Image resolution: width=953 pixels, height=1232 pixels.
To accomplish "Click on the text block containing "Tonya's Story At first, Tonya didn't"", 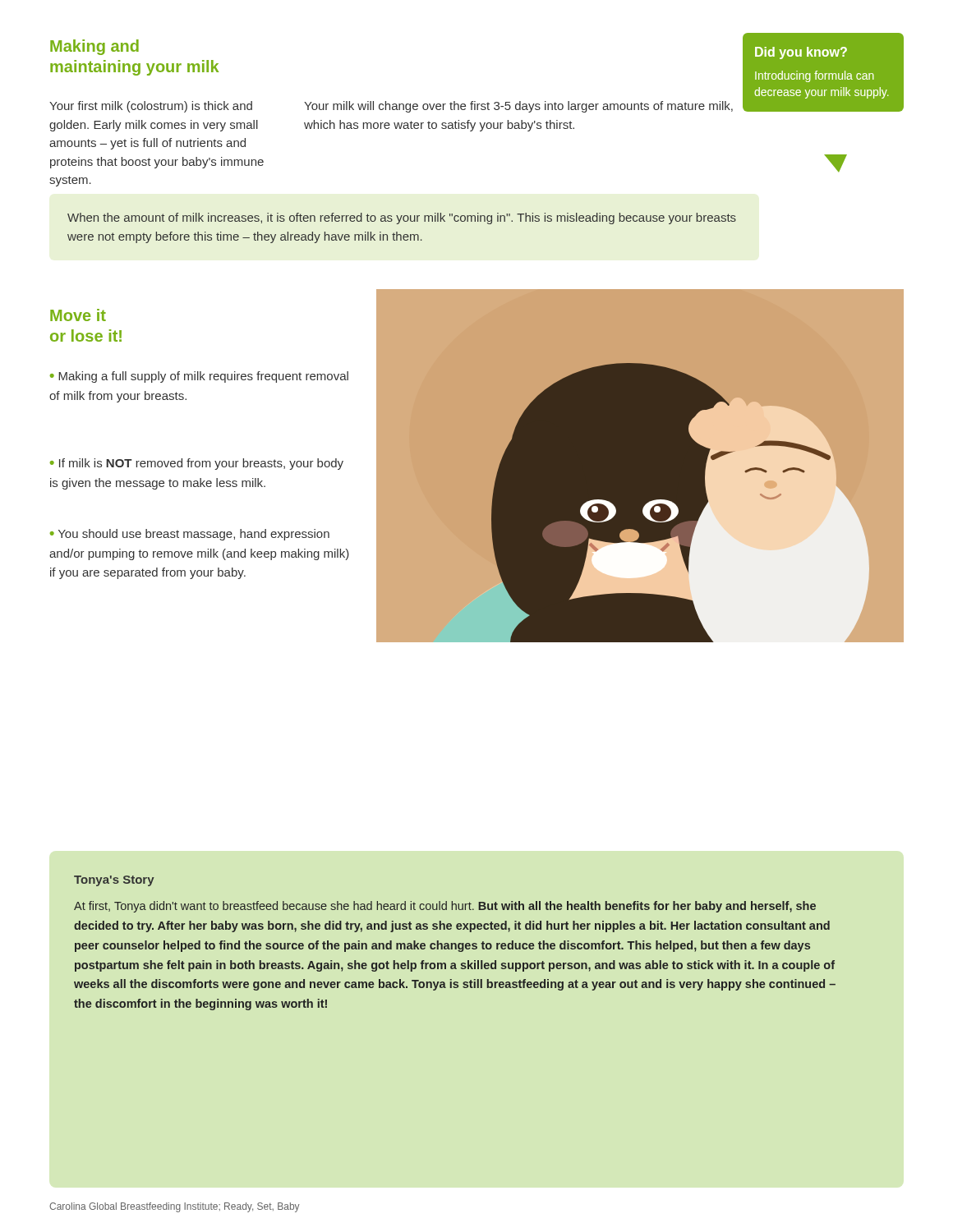I will [x=464, y=943].
